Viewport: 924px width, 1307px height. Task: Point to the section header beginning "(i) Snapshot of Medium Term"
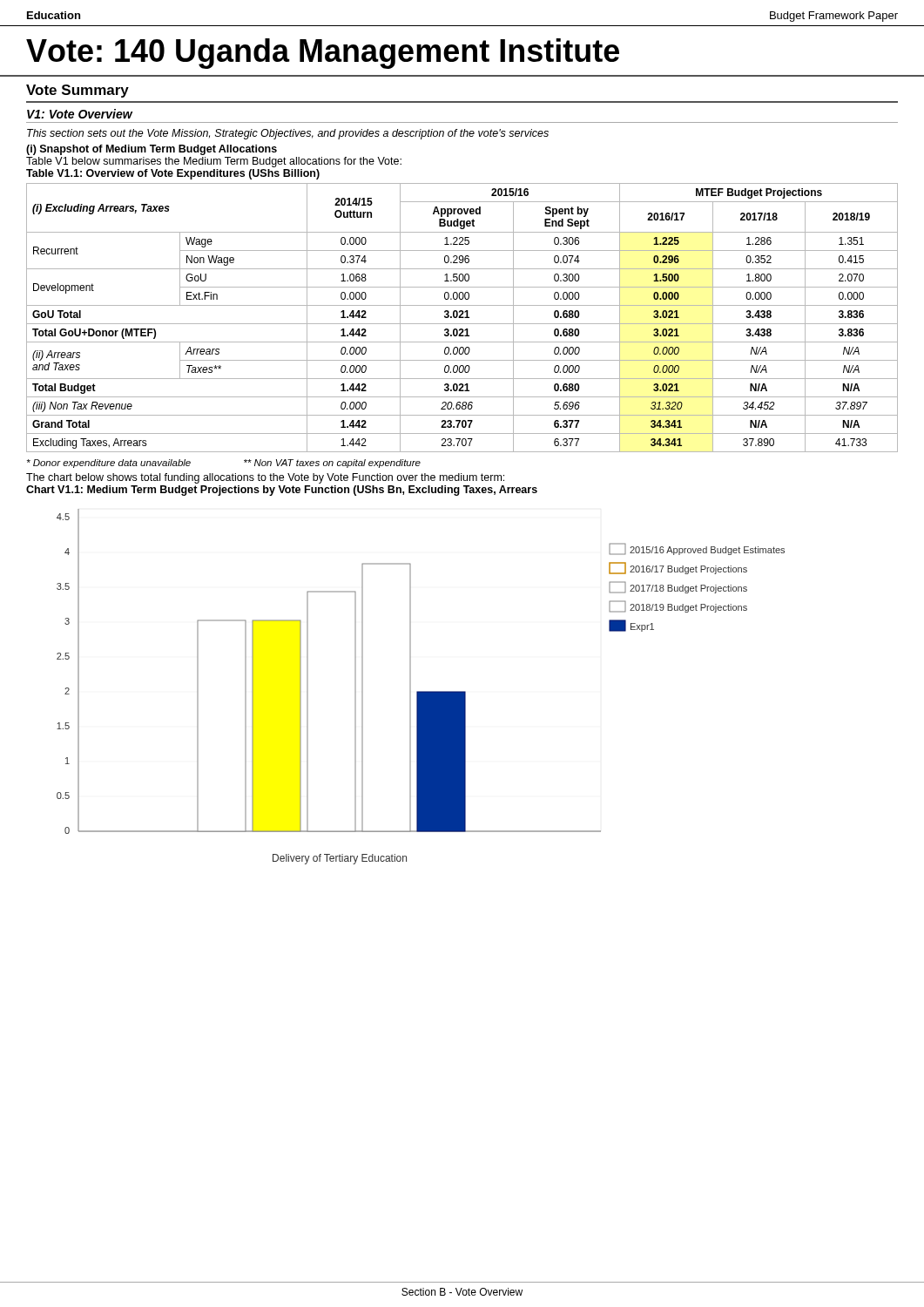[x=152, y=149]
